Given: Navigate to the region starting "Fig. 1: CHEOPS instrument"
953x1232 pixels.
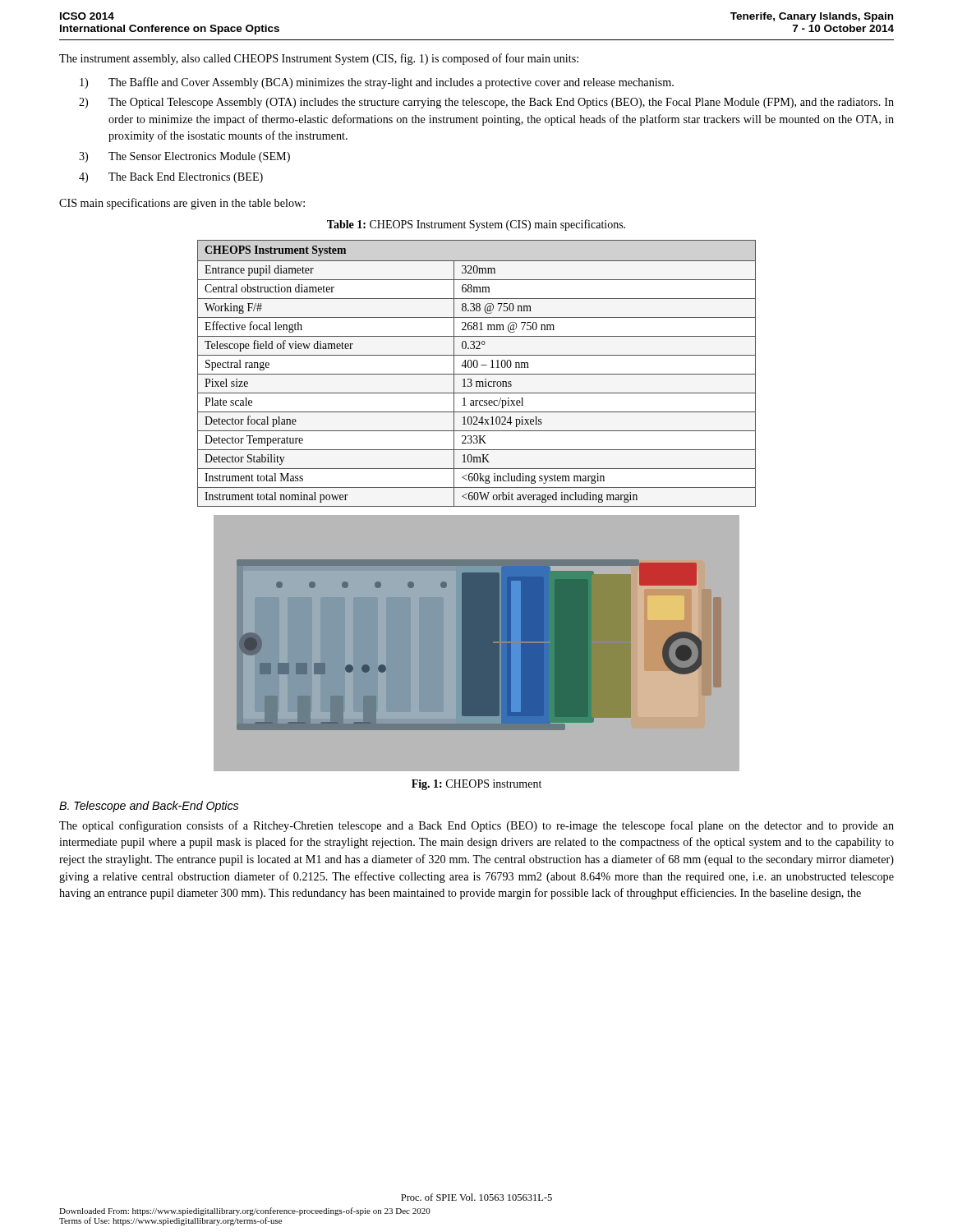Looking at the screenshot, I should pyautogui.click(x=476, y=784).
